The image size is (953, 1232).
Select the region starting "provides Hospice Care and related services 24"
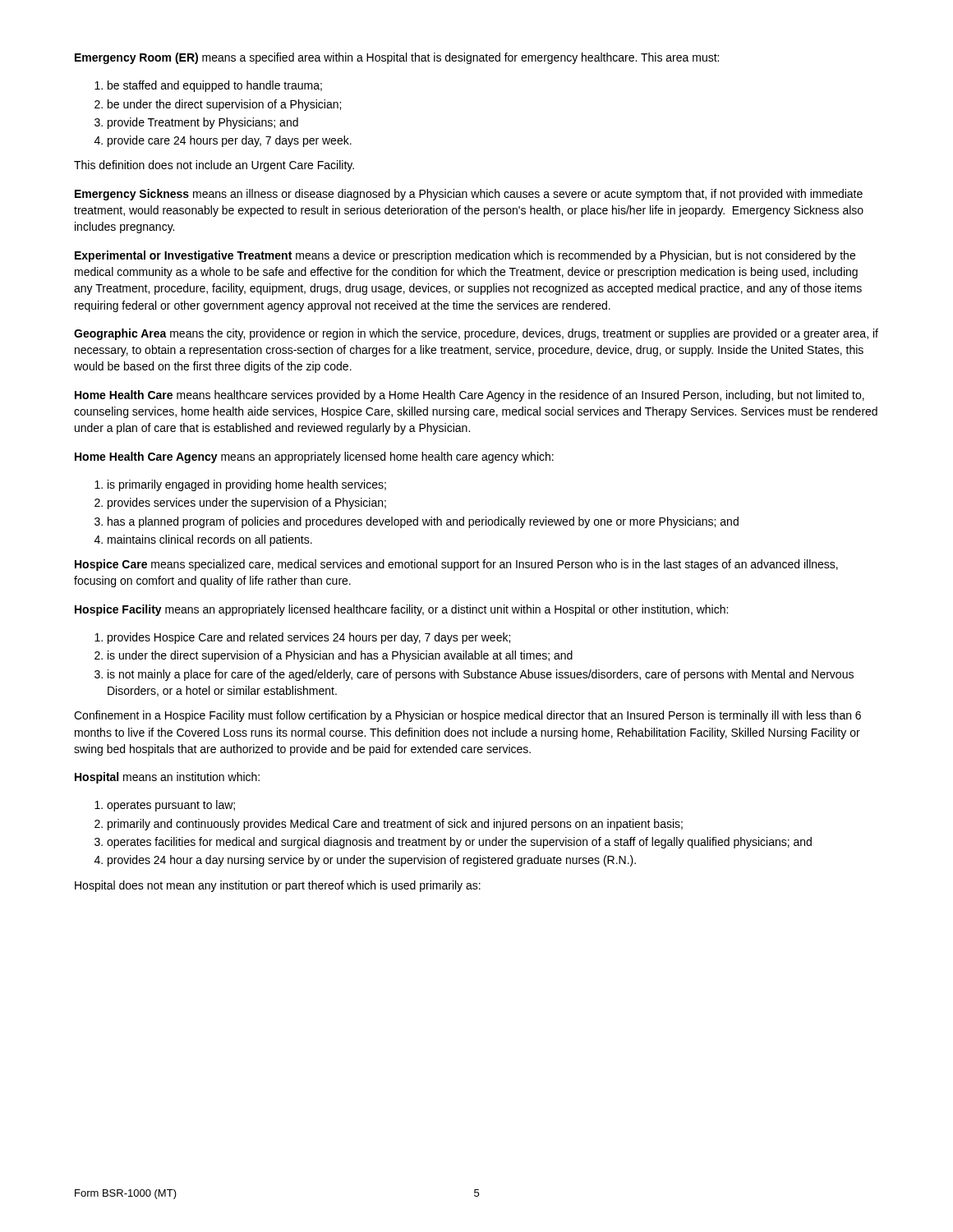(x=309, y=637)
